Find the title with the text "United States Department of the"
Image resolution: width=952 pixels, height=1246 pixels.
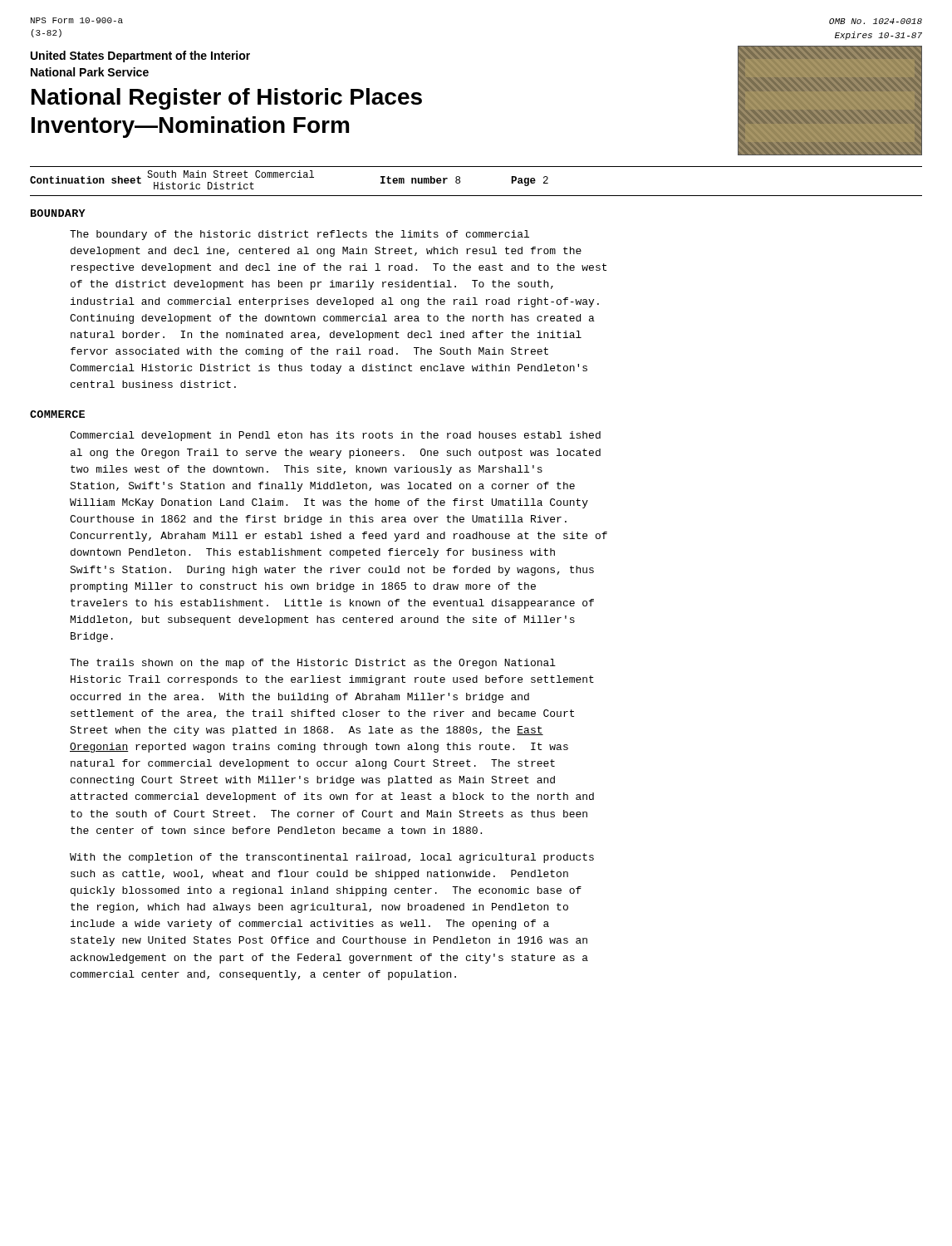click(x=140, y=64)
